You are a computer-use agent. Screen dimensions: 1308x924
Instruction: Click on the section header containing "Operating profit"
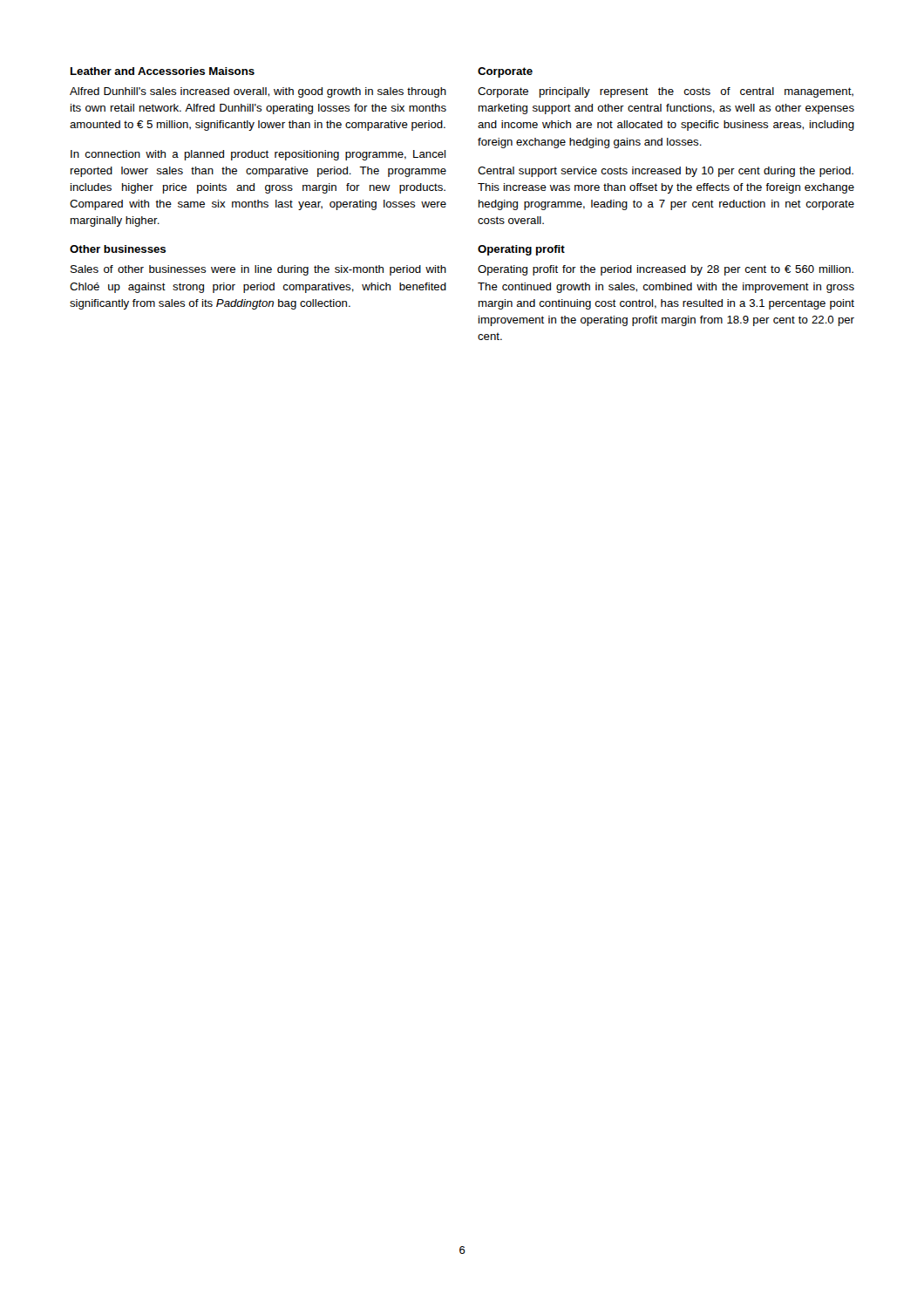click(x=521, y=249)
